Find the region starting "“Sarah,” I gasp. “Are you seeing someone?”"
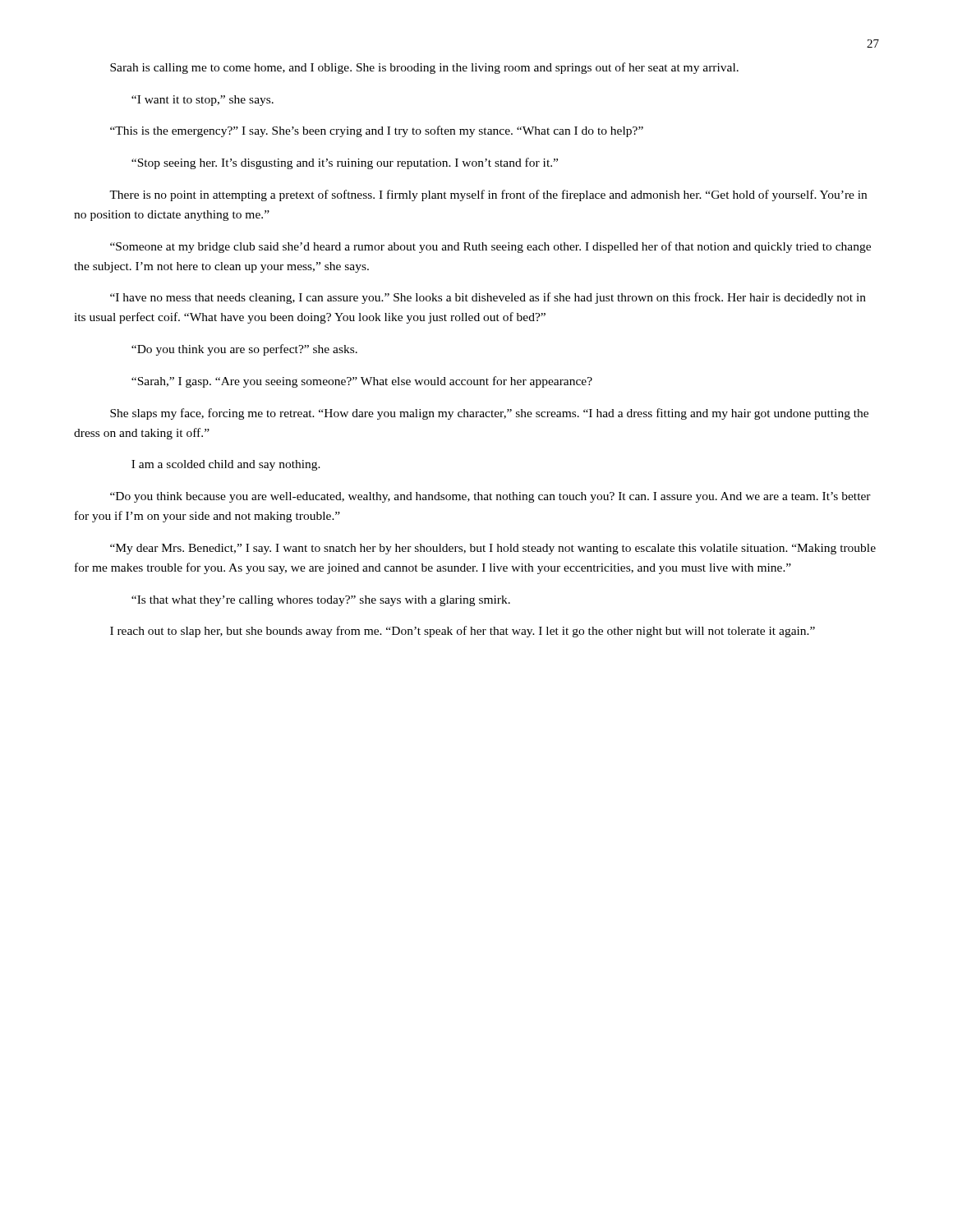 coord(362,381)
